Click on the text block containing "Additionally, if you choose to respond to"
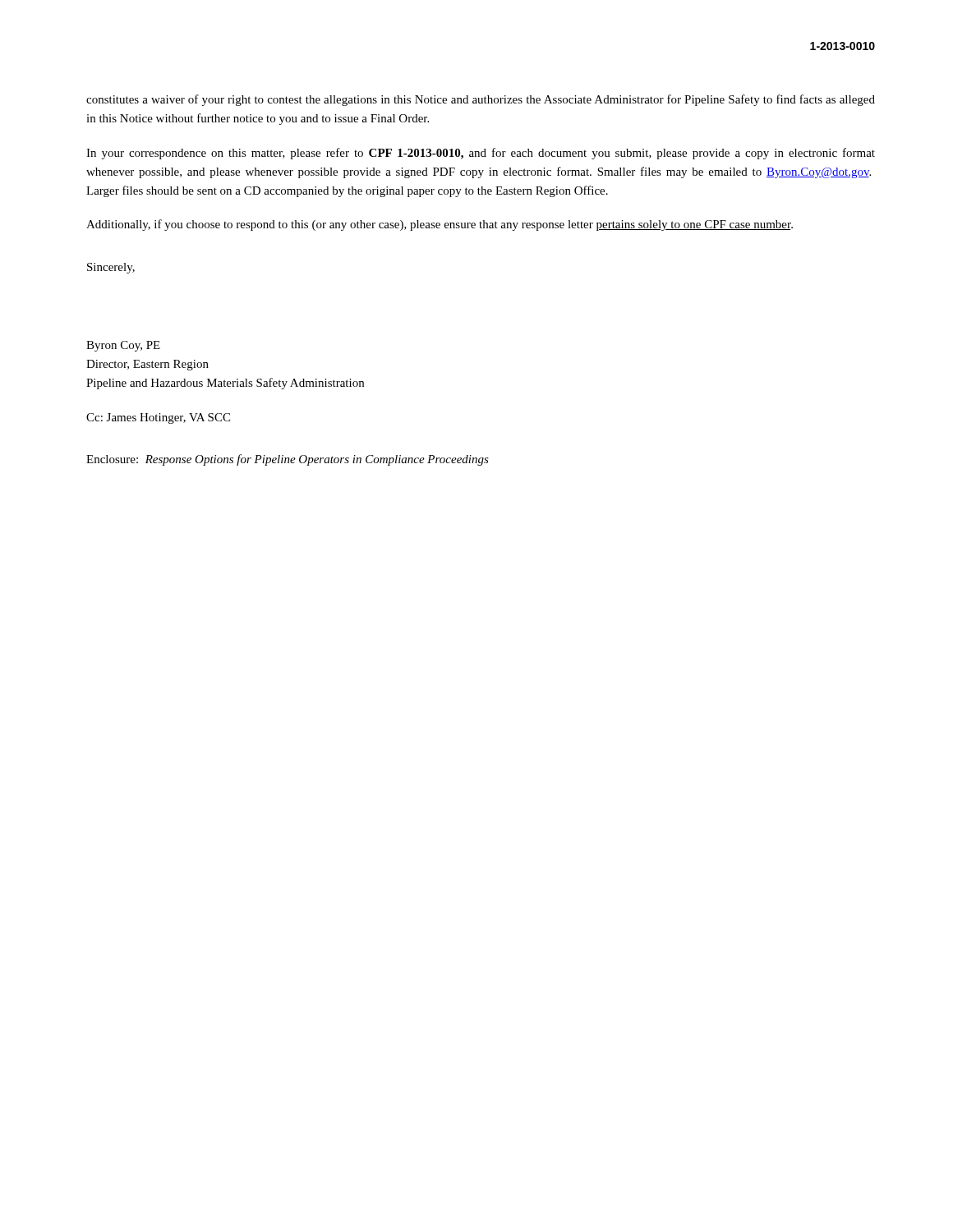Screen dimensions: 1232x953 [440, 224]
